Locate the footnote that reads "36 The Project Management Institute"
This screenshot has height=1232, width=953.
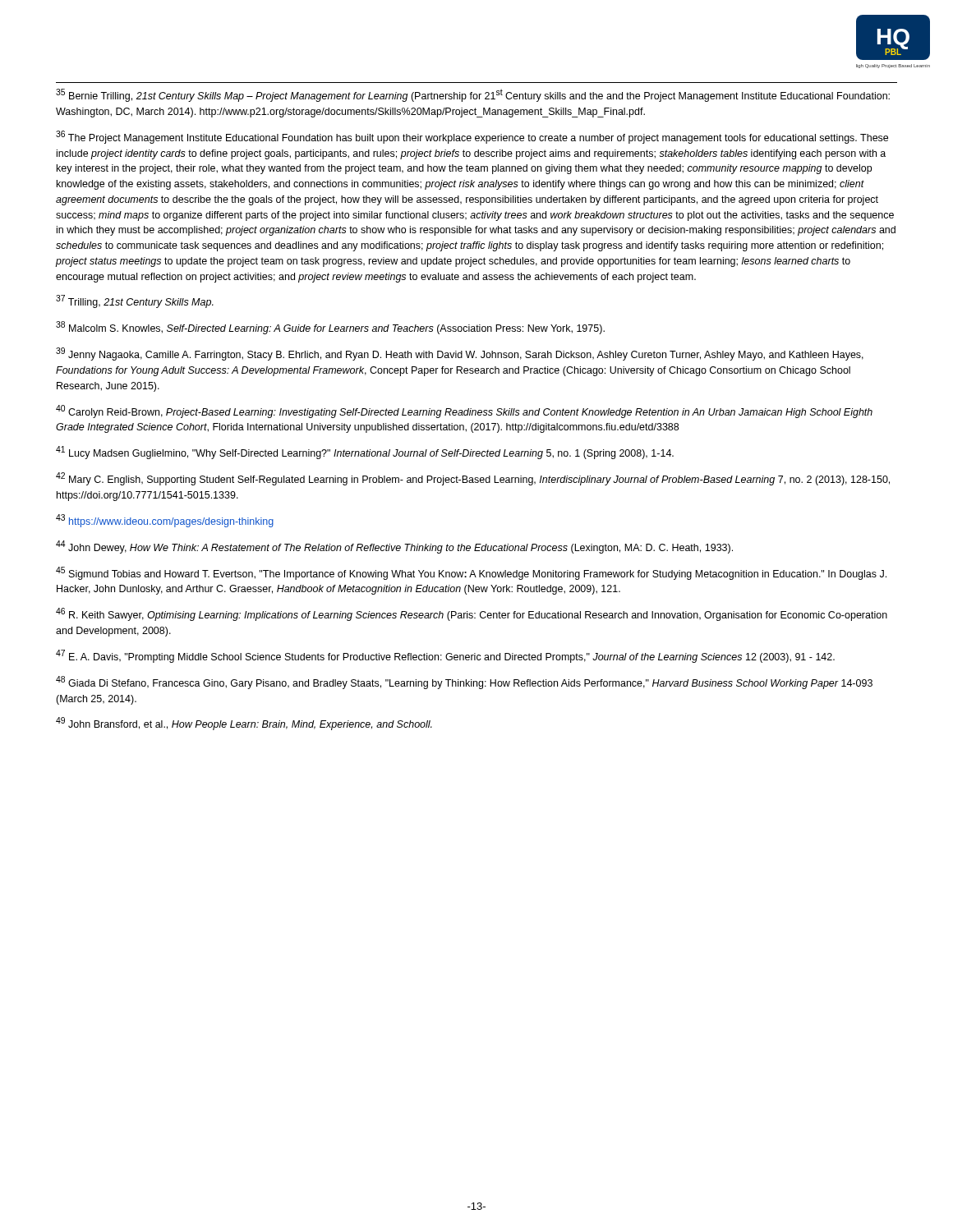[476, 206]
